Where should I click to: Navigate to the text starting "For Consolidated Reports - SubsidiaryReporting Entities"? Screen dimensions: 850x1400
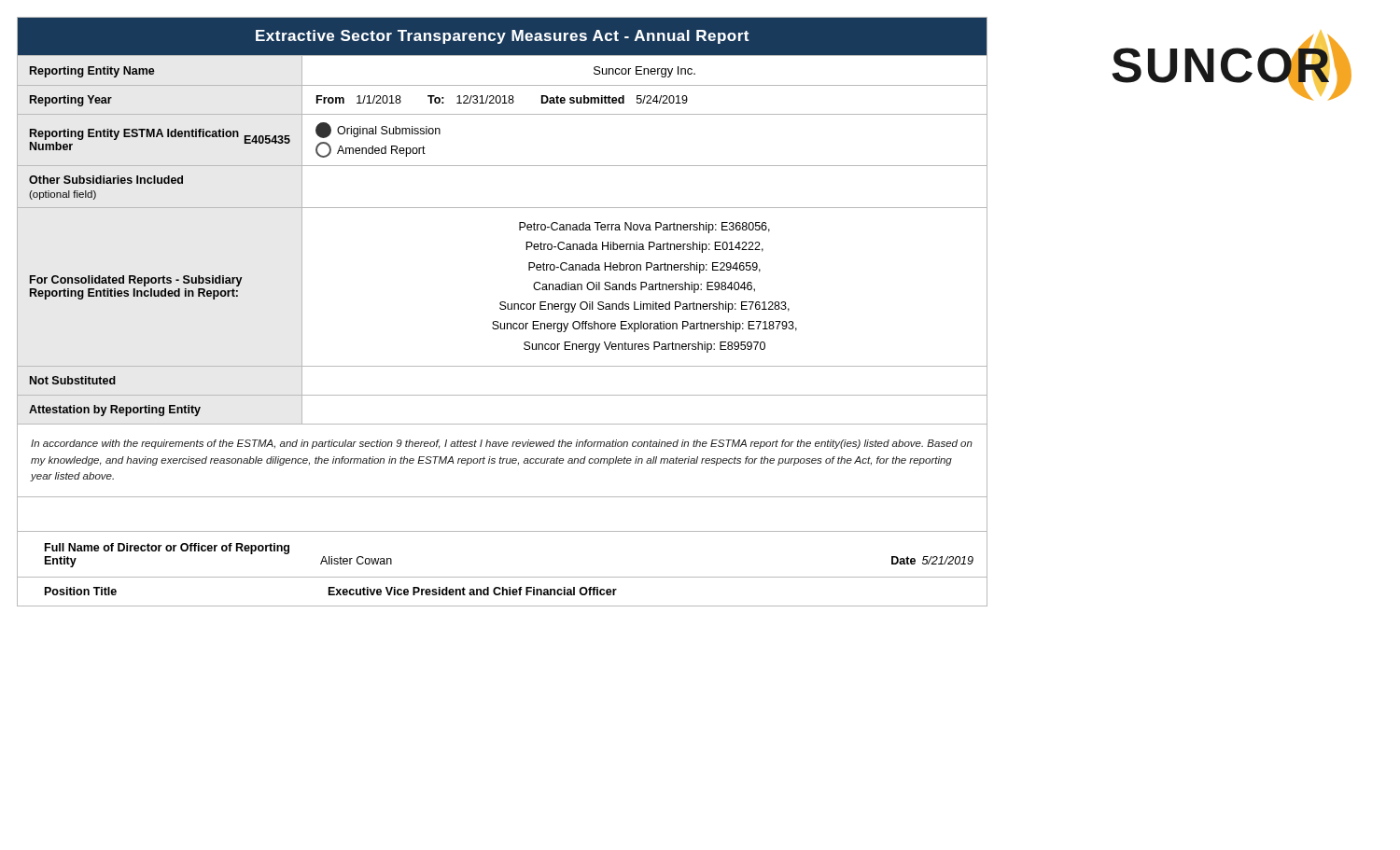(160, 287)
